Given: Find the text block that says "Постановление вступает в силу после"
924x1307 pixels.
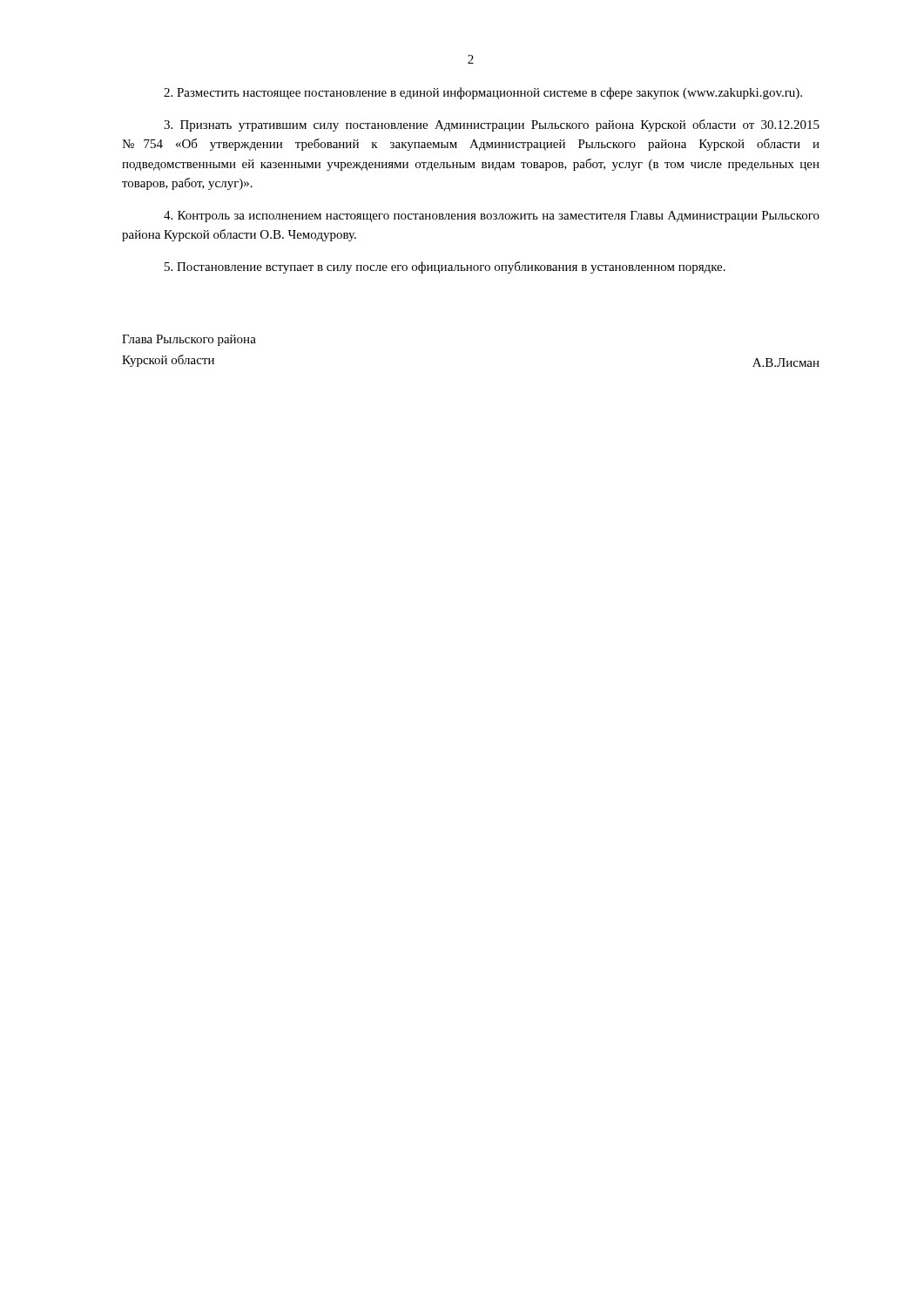Looking at the screenshot, I should [x=445, y=266].
